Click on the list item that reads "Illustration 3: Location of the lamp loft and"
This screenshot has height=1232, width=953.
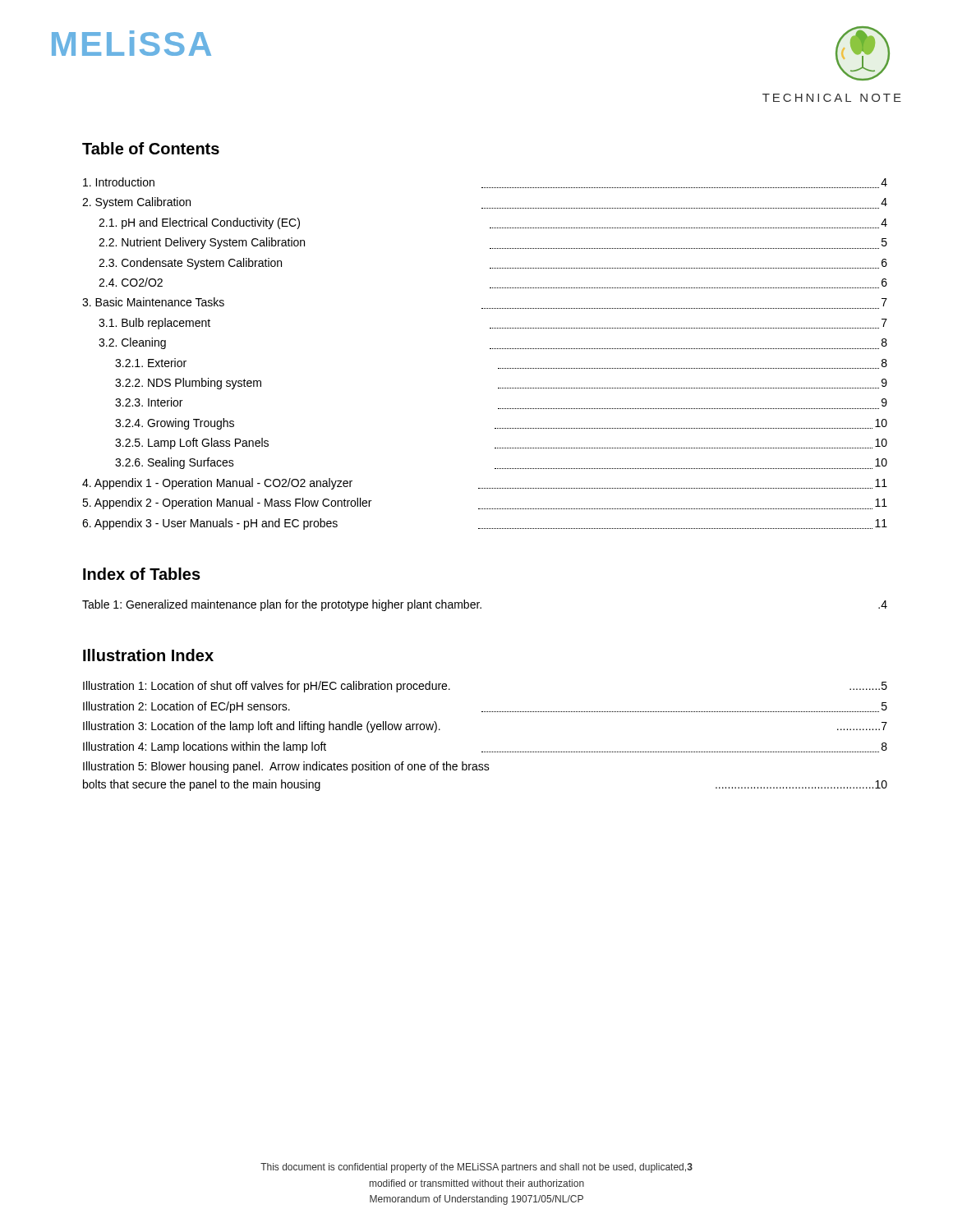tap(258, 726)
